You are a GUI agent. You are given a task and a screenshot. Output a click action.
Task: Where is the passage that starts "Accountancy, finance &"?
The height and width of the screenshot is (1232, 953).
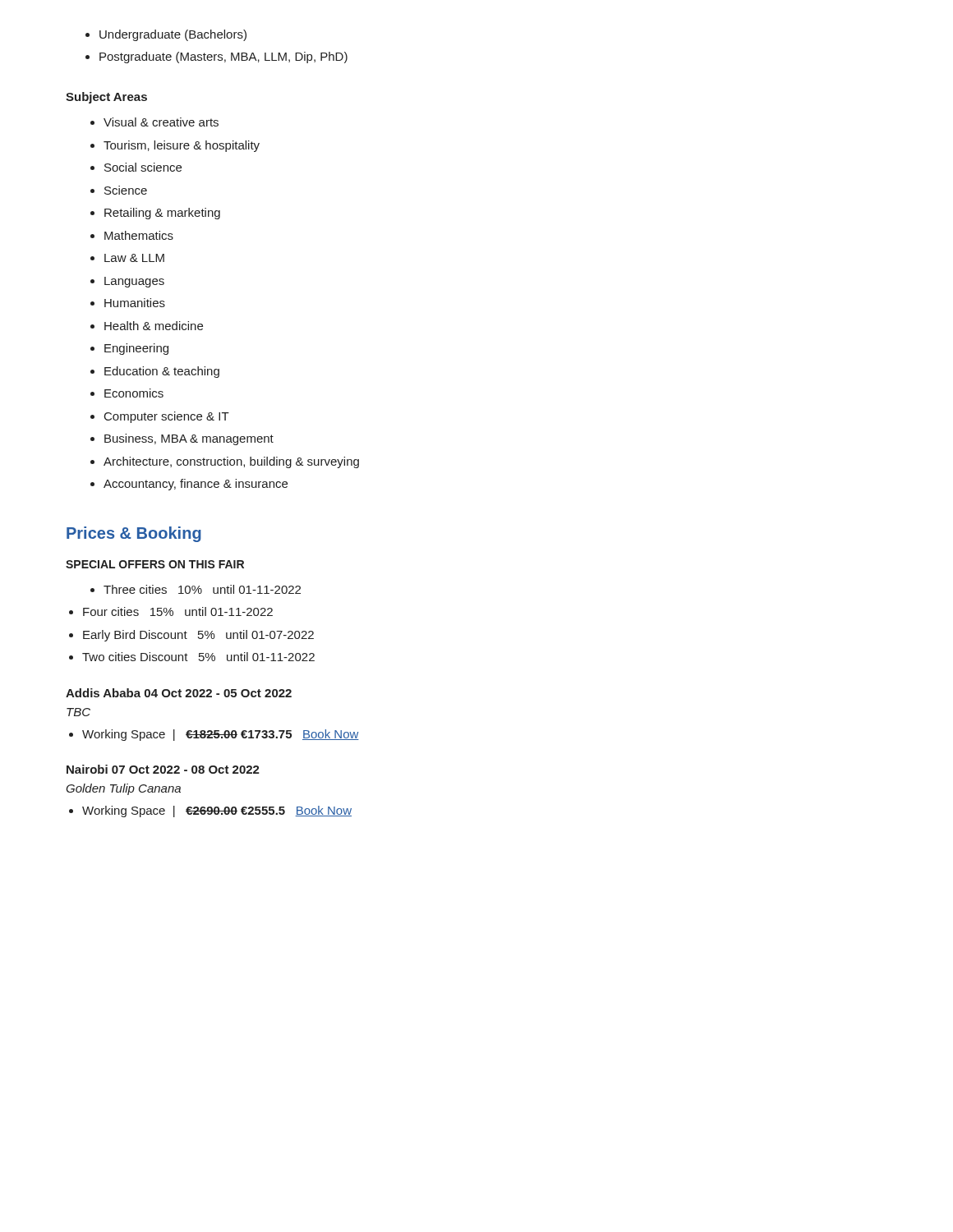coord(189,485)
